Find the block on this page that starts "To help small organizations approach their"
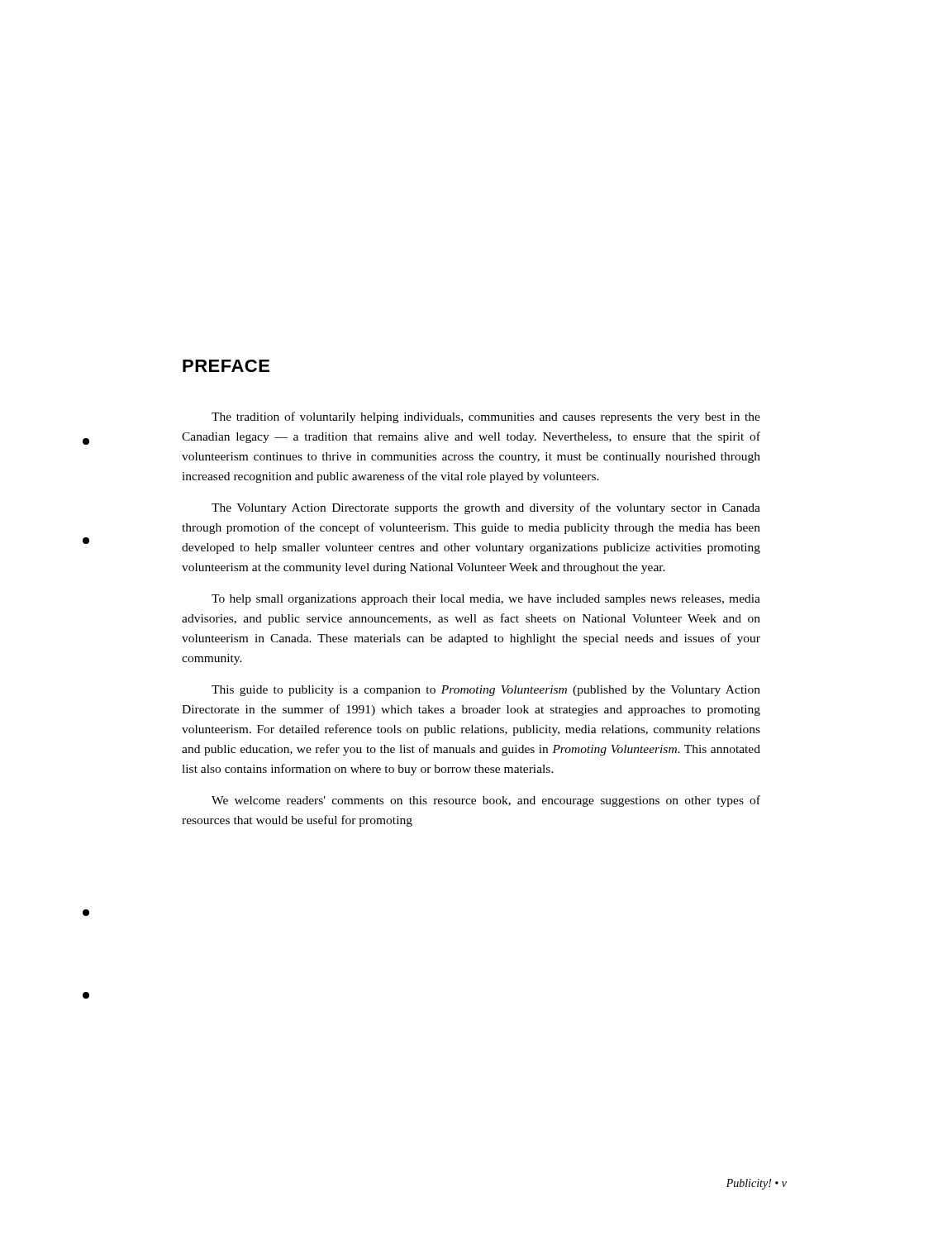This screenshot has height=1240, width=952. coord(471,628)
